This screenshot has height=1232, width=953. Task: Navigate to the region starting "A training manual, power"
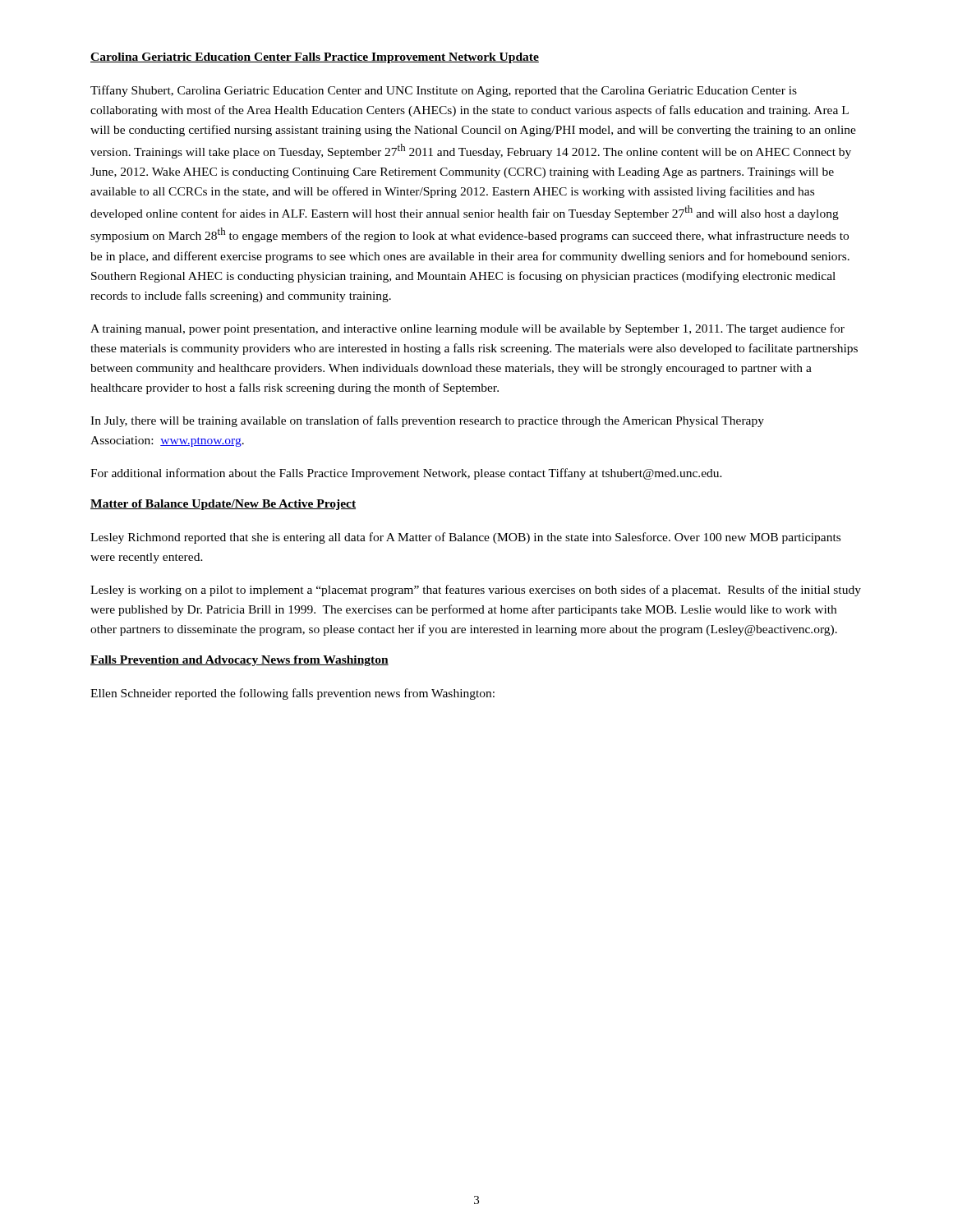click(474, 357)
